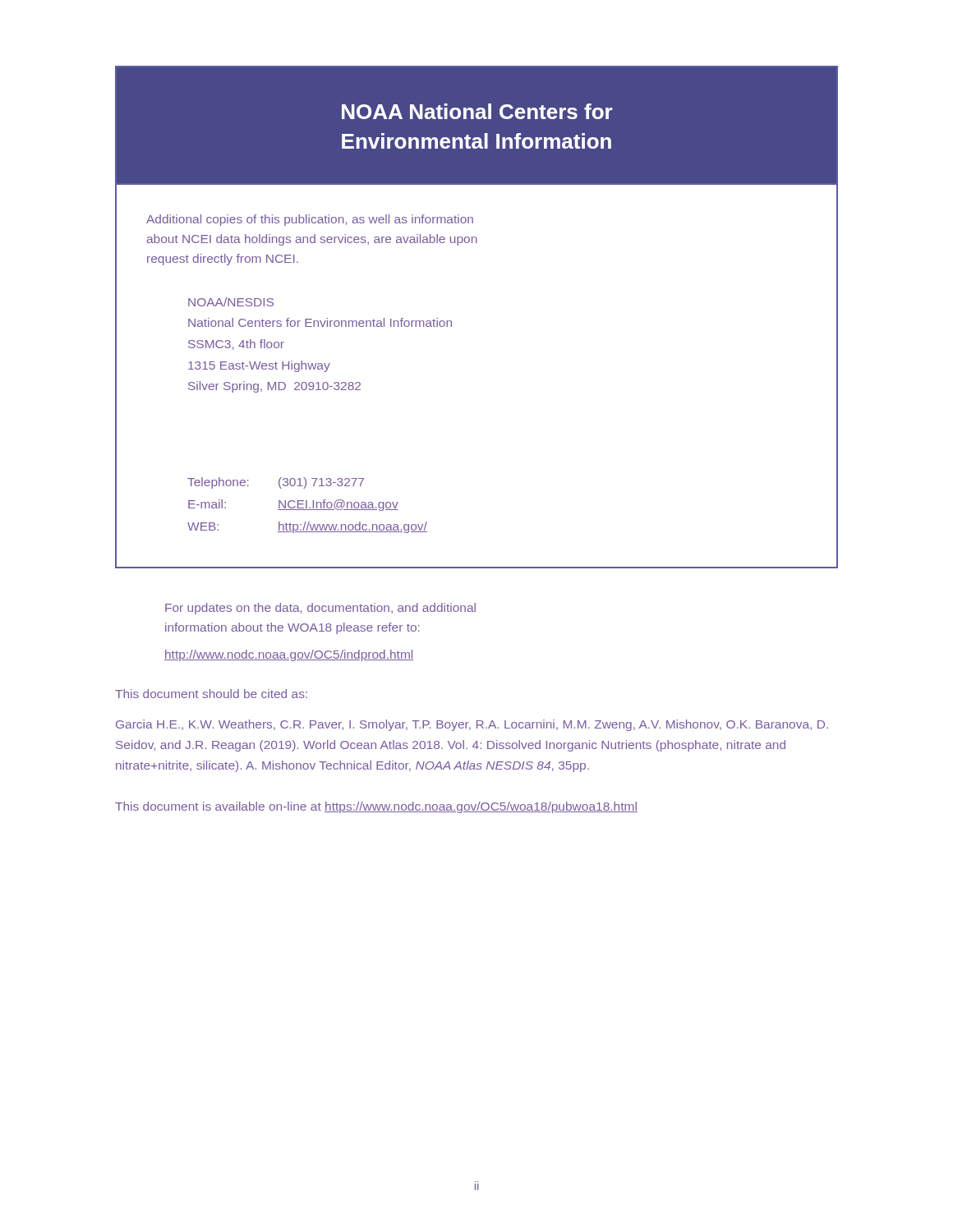Find the title containing "NOAA National Centers"

coord(476,317)
